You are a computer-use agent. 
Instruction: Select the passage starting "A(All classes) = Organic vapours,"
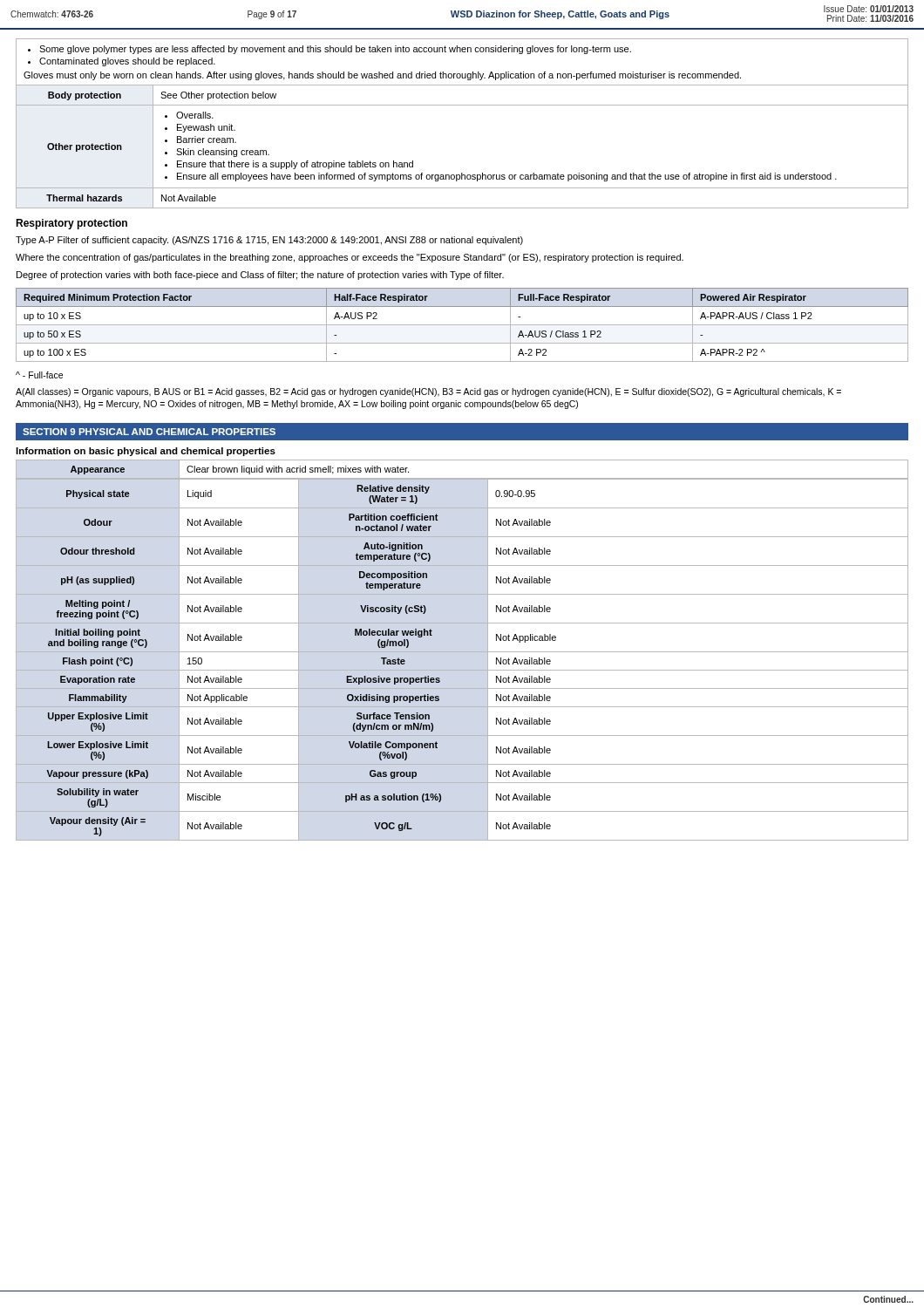pos(429,398)
